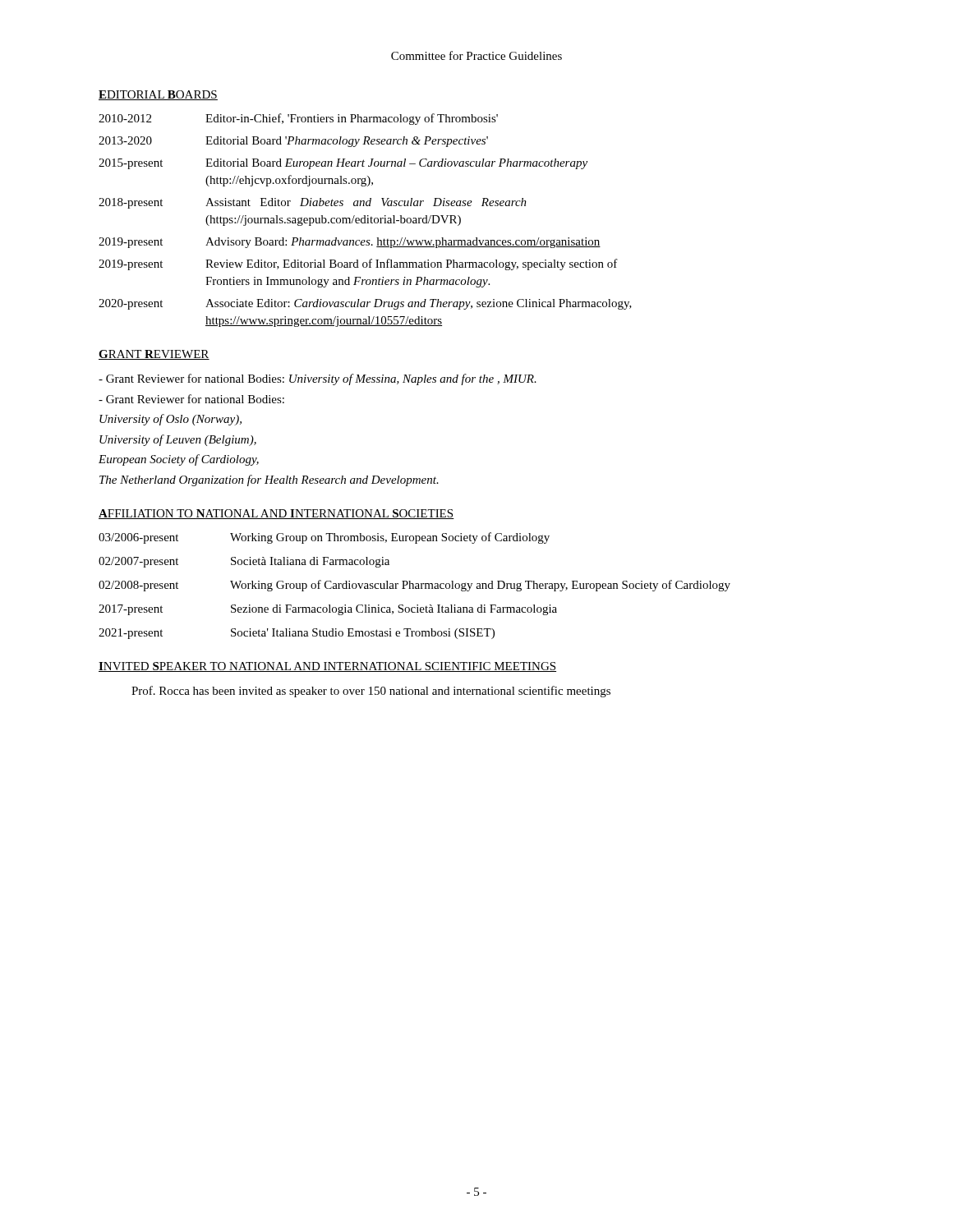Find the region starting "02/2008-present Working Group of Cardiovascular"
Viewport: 953px width, 1232px height.
coord(476,585)
